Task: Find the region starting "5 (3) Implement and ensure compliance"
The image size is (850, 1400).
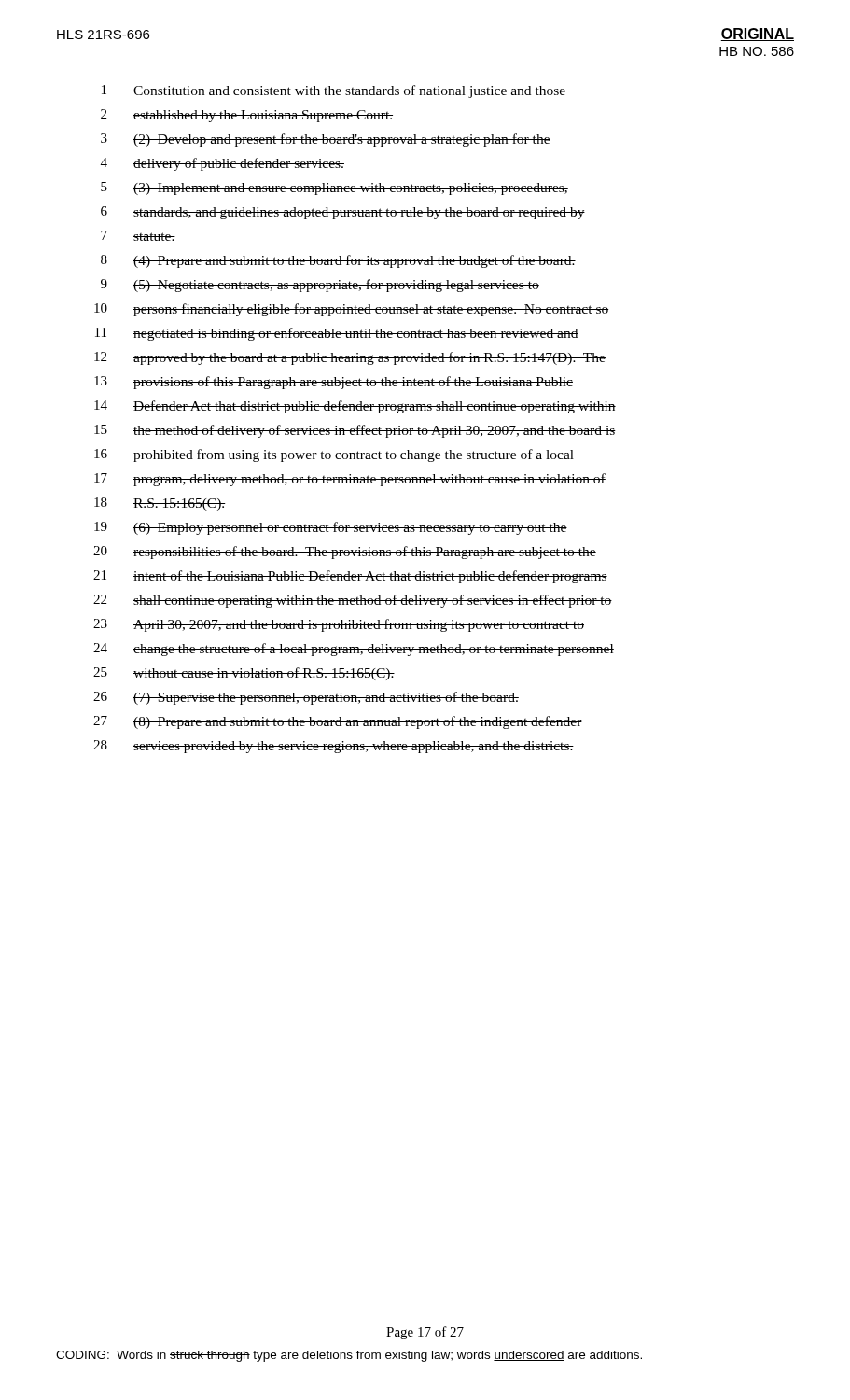Action: (x=439, y=188)
